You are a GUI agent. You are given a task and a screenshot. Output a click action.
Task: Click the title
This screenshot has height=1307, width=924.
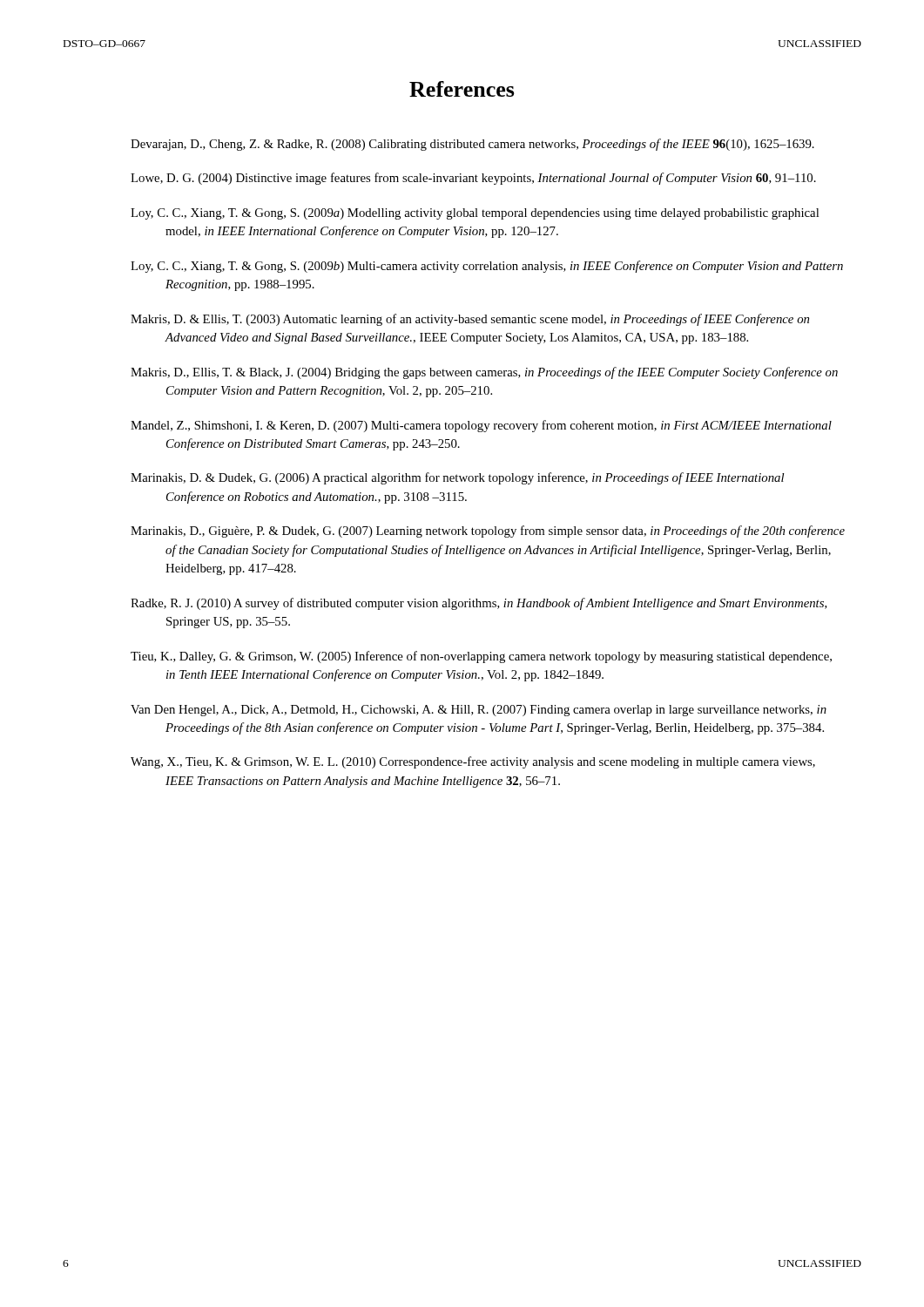click(x=462, y=89)
